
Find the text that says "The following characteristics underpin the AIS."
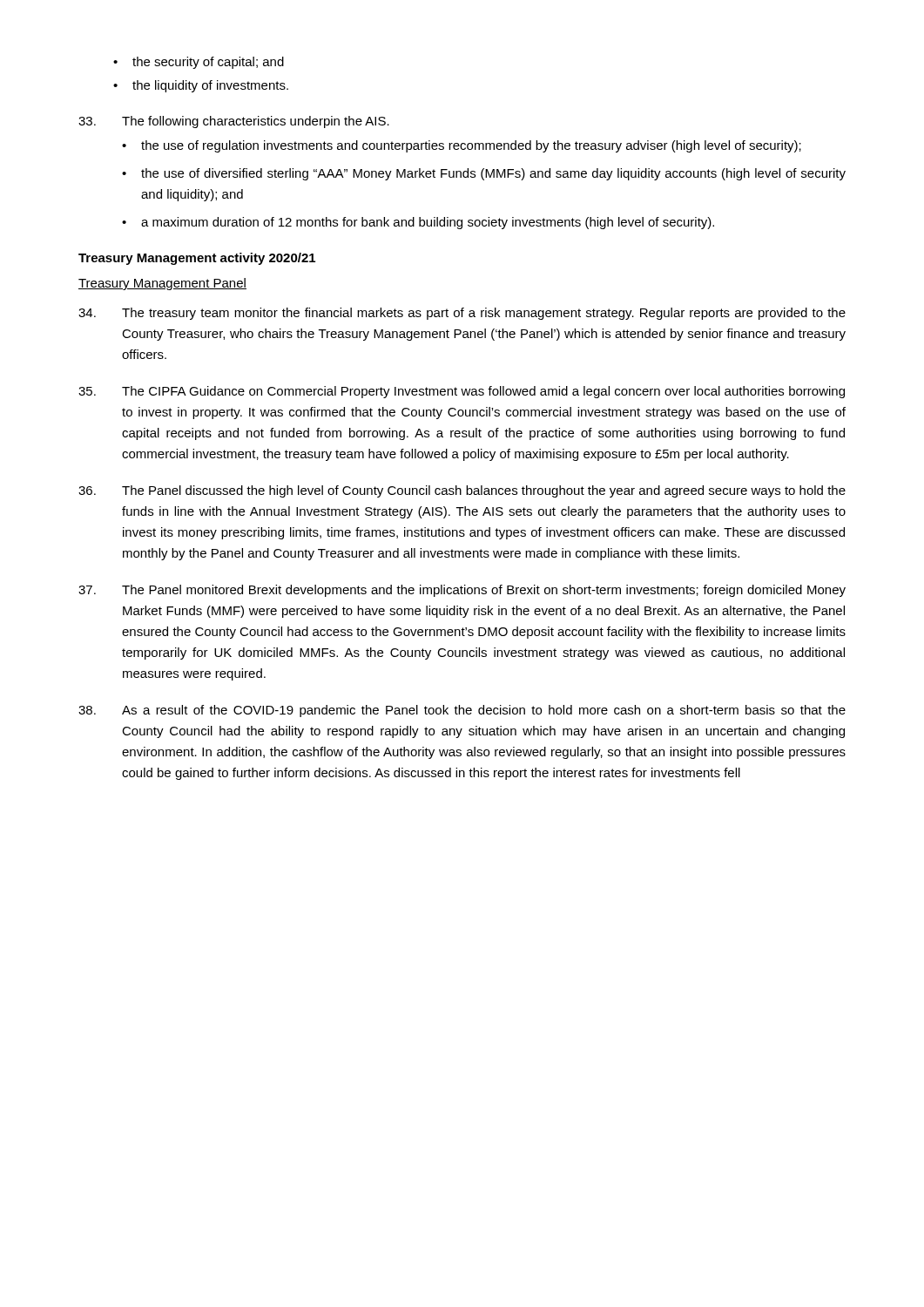pos(256,121)
